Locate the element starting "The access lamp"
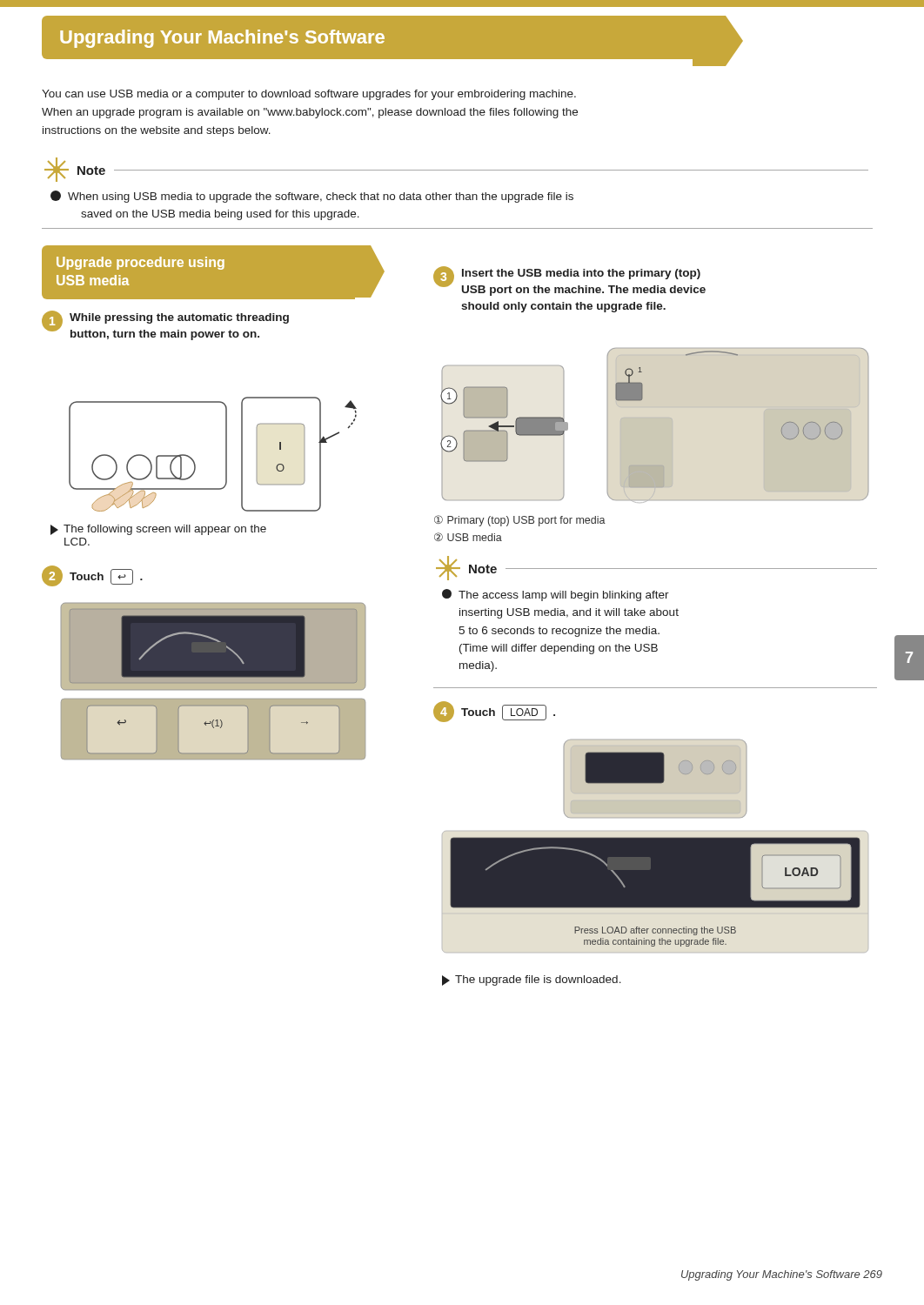The width and height of the screenshot is (924, 1305). [x=560, y=630]
